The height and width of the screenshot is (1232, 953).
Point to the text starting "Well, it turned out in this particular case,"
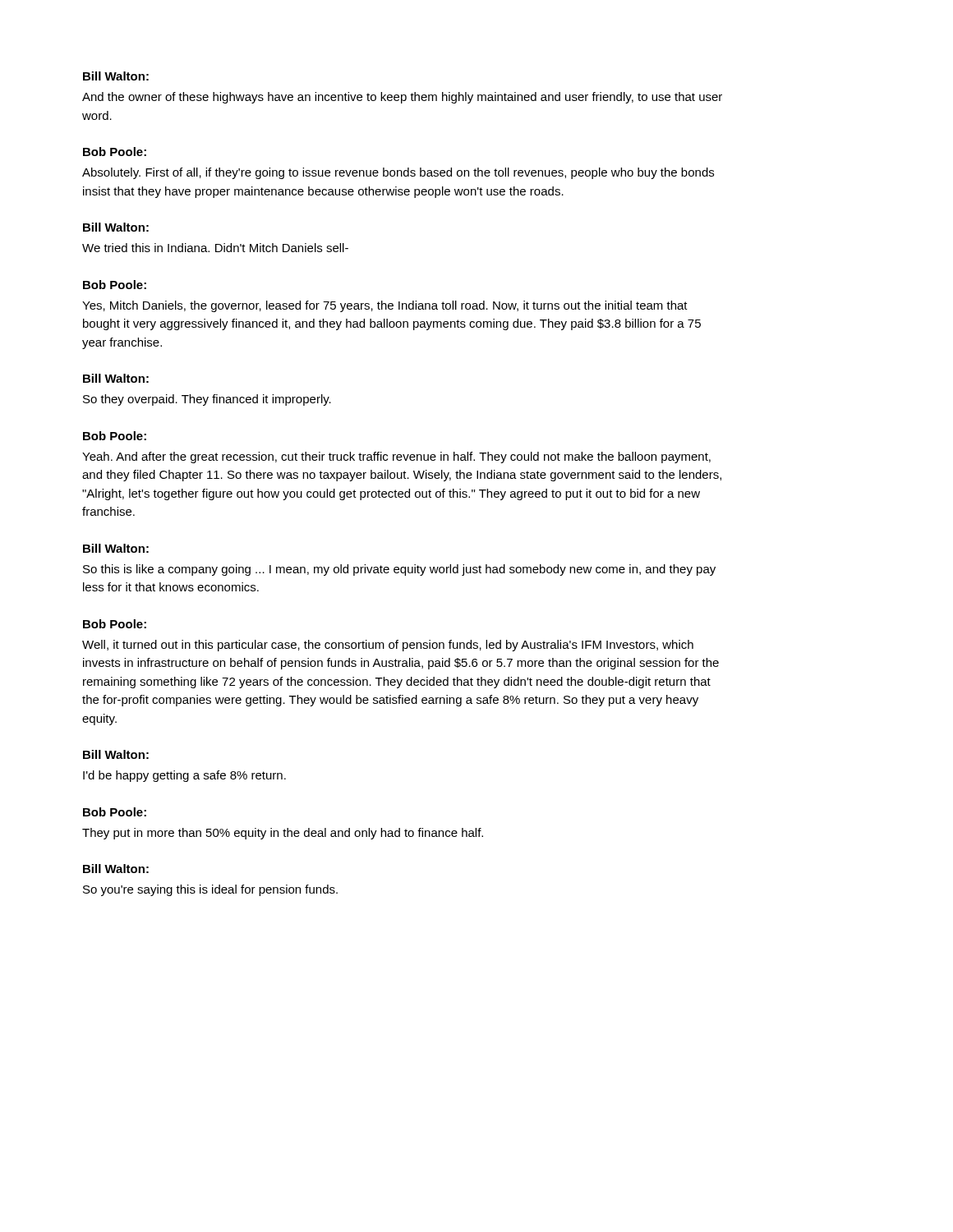(401, 681)
